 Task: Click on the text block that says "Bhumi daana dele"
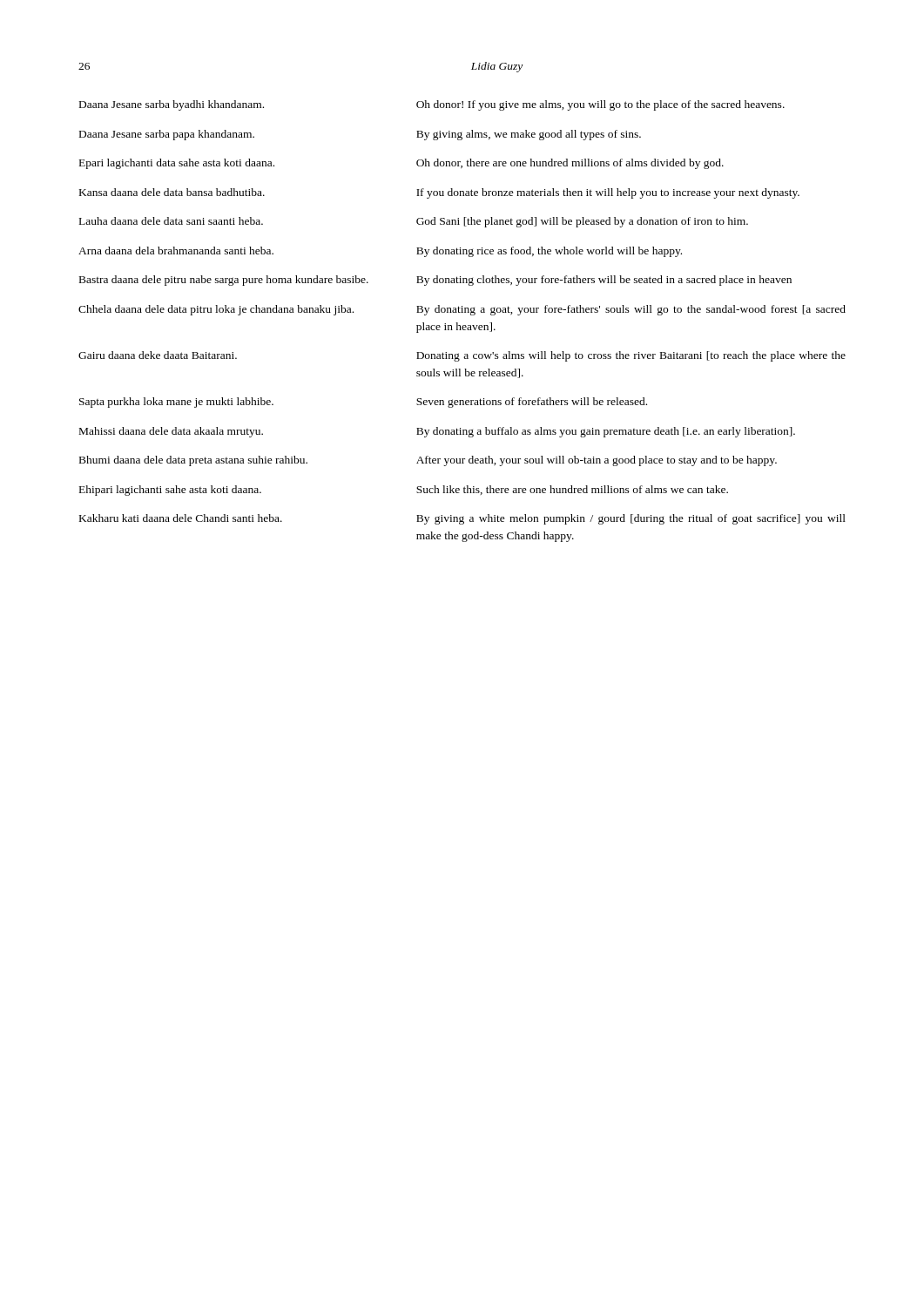point(193,460)
